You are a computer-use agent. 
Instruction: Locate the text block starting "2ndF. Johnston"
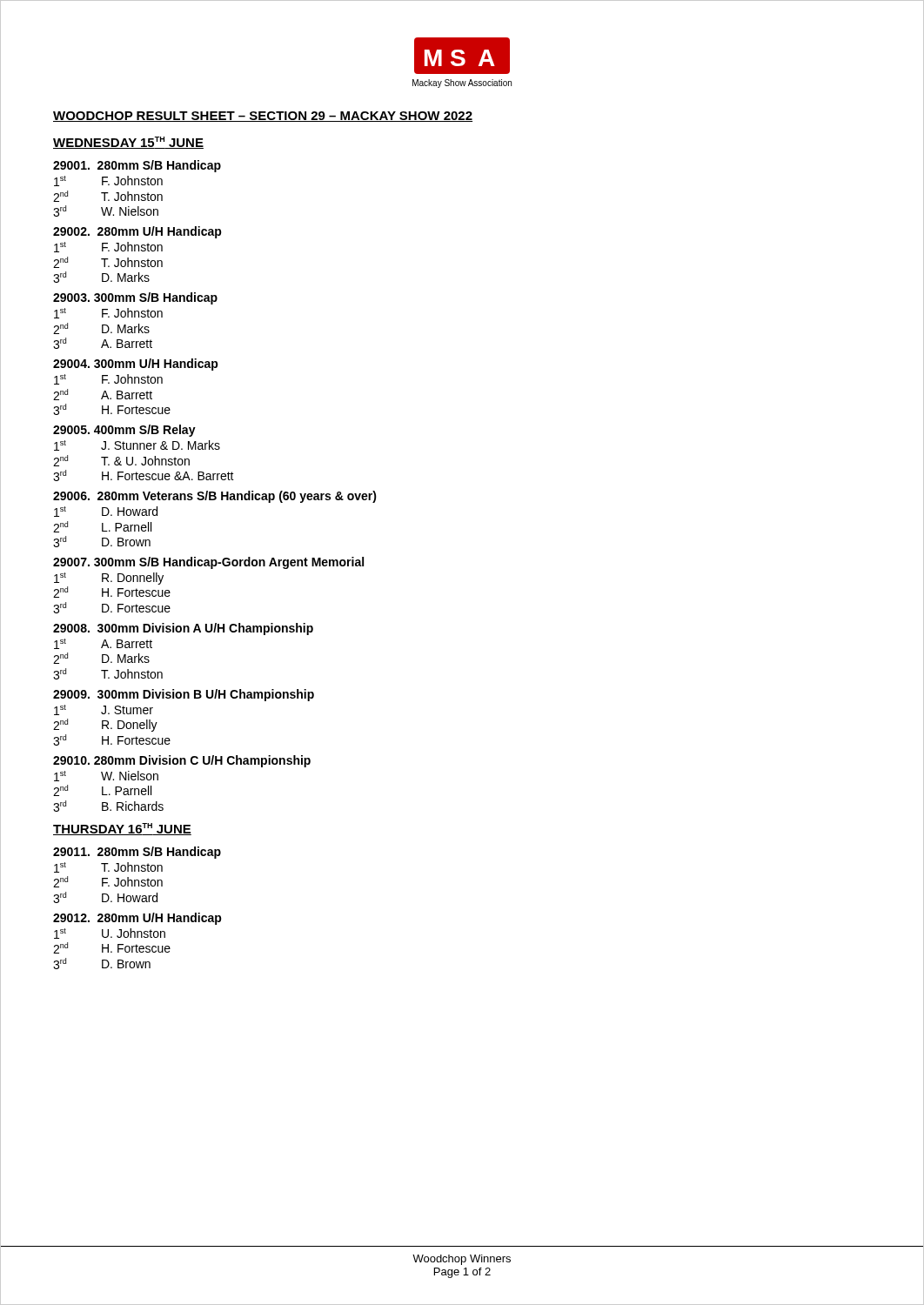pos(108,883)
